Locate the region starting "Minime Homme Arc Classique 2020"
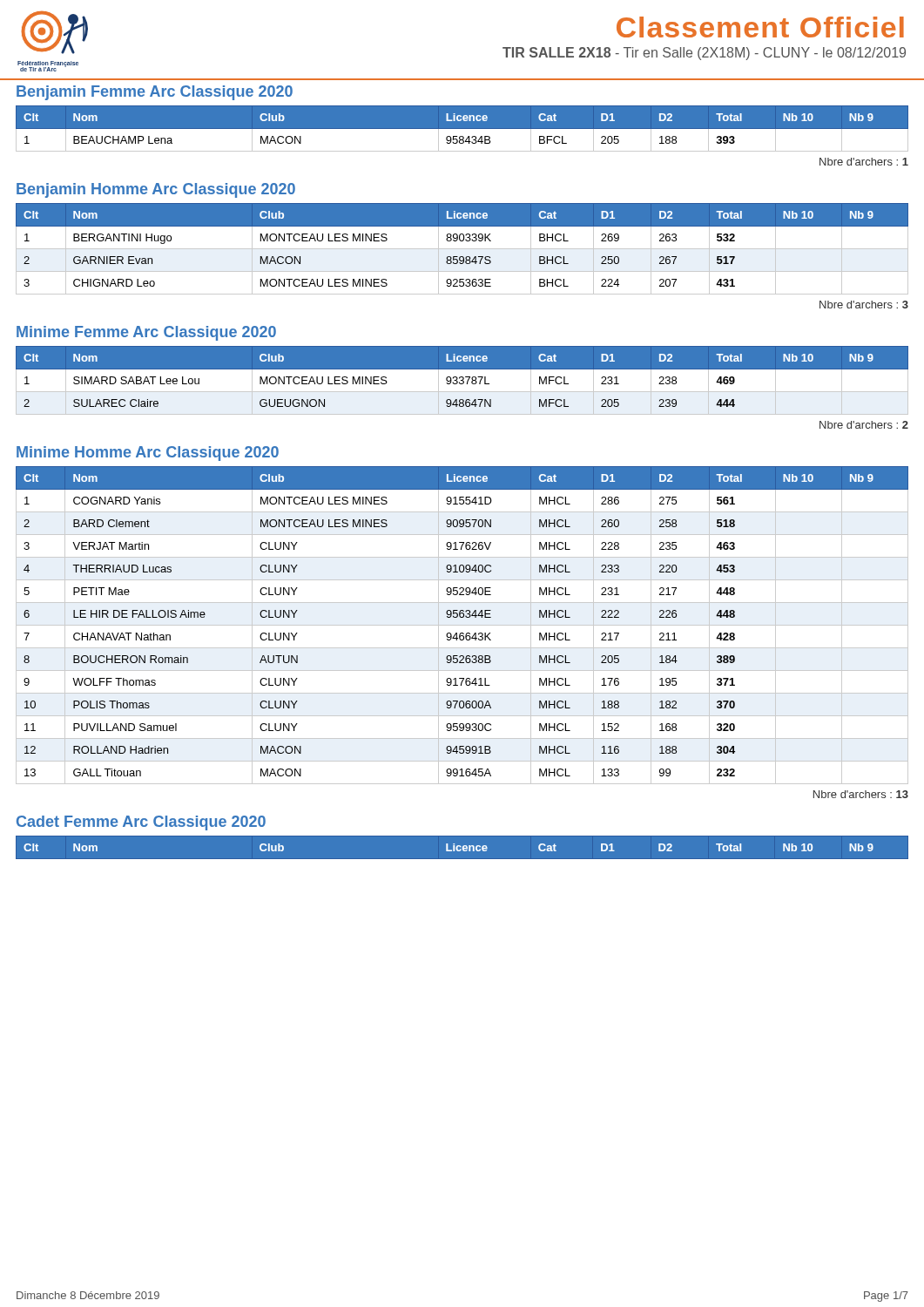The height and width of the screenshot is (1307, 924). click(x=147, y=452)
